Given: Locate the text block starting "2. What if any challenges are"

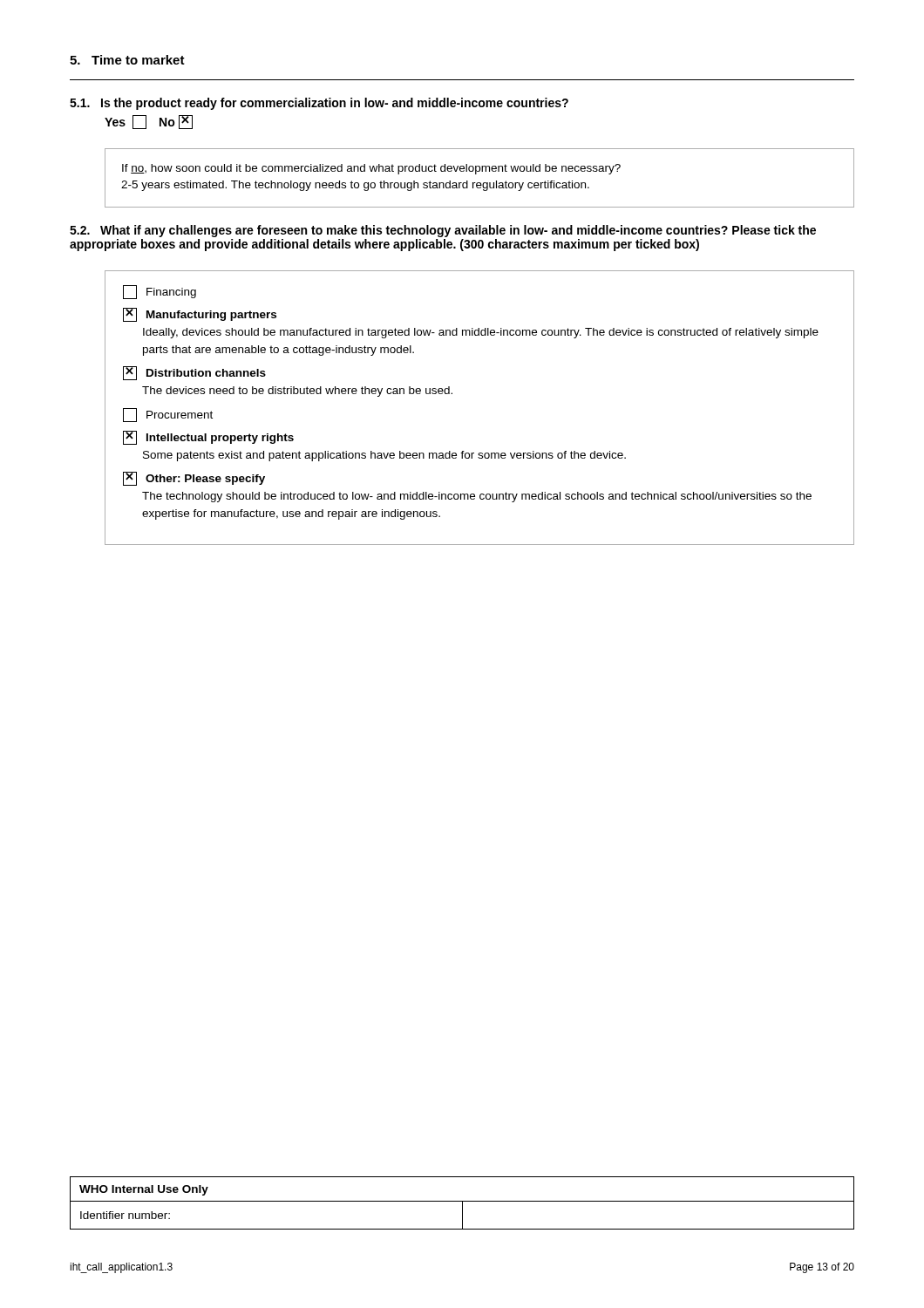Looking at the screenshot, I should 462,237.
